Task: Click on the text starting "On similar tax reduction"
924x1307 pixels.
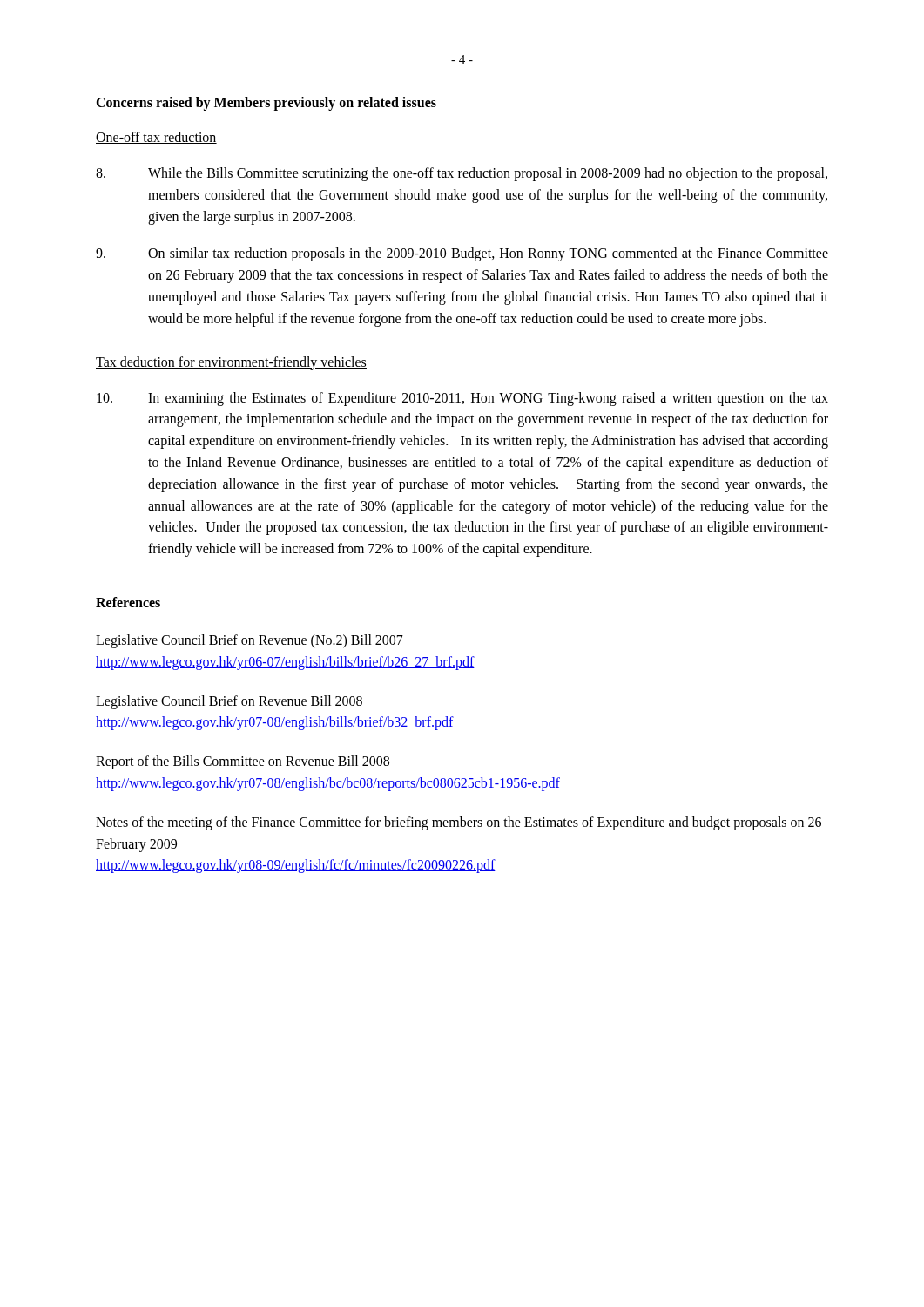Action: [462, 287]
